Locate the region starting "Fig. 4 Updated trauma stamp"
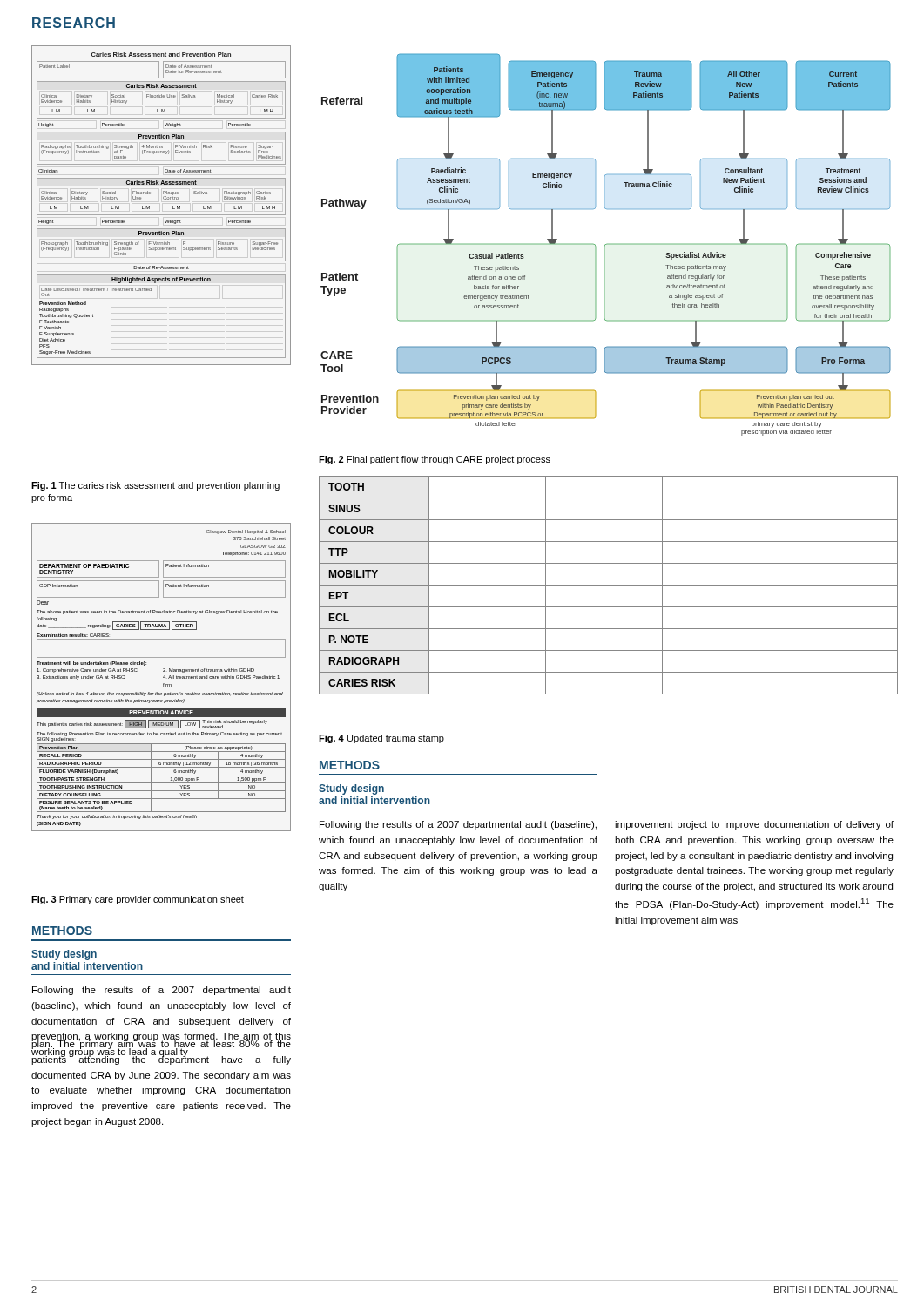924x1307 pixels. pos(381,738)
